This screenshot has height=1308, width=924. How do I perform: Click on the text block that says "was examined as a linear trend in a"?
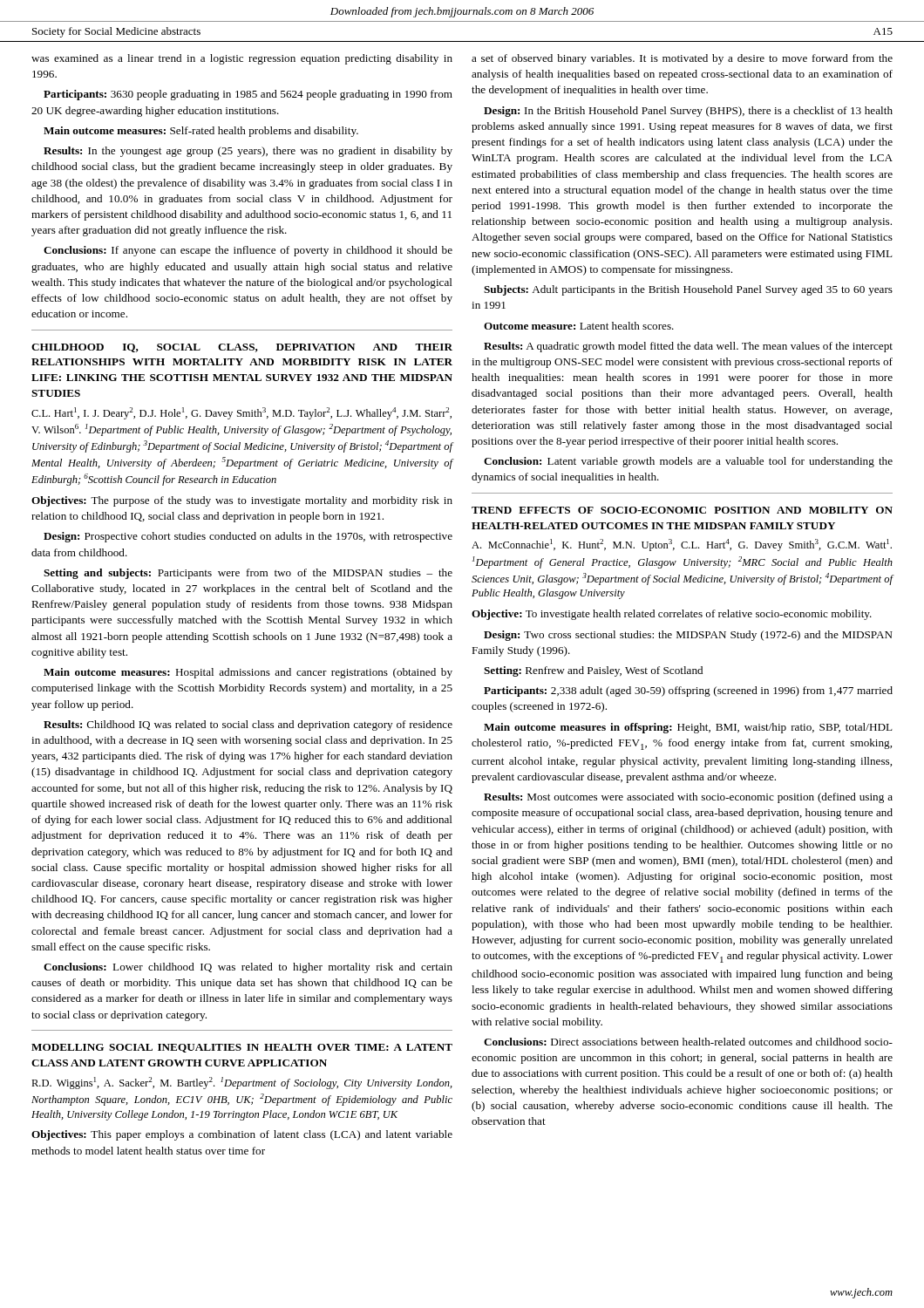242,186
